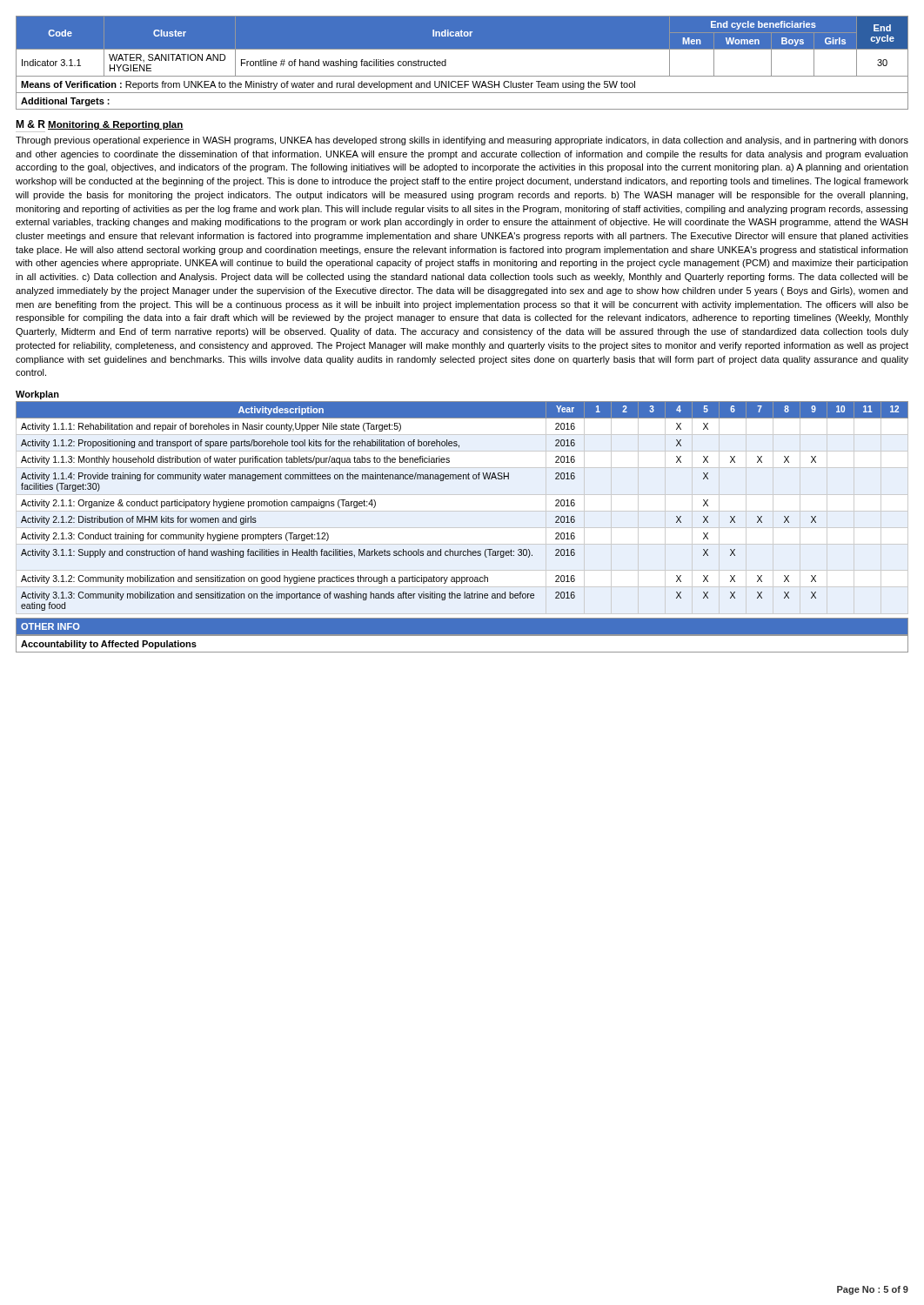Find the table that mentions "Indicator 3.1.1"

[462, 63]
